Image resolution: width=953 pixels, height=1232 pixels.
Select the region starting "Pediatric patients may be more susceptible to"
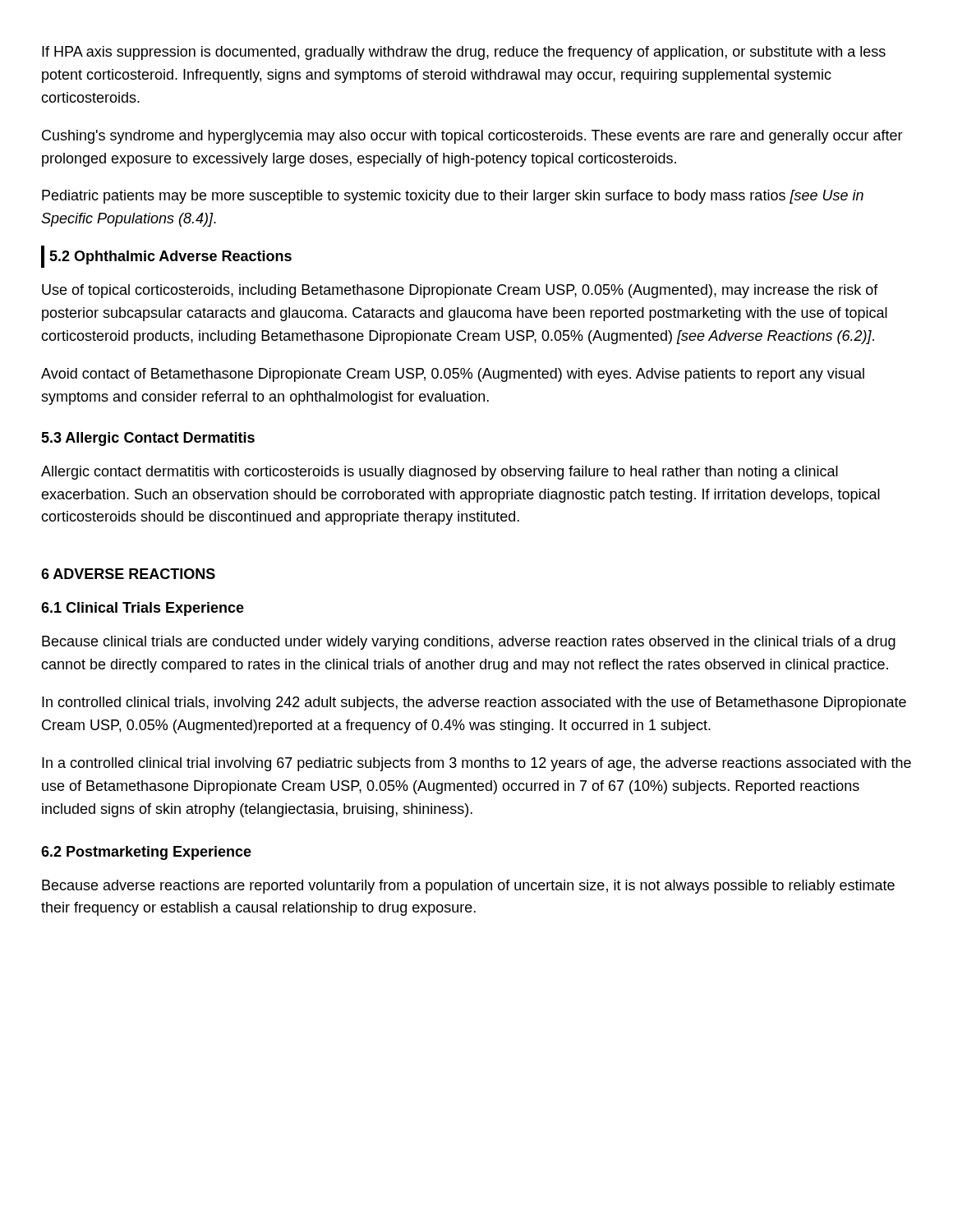pos(452,207)
